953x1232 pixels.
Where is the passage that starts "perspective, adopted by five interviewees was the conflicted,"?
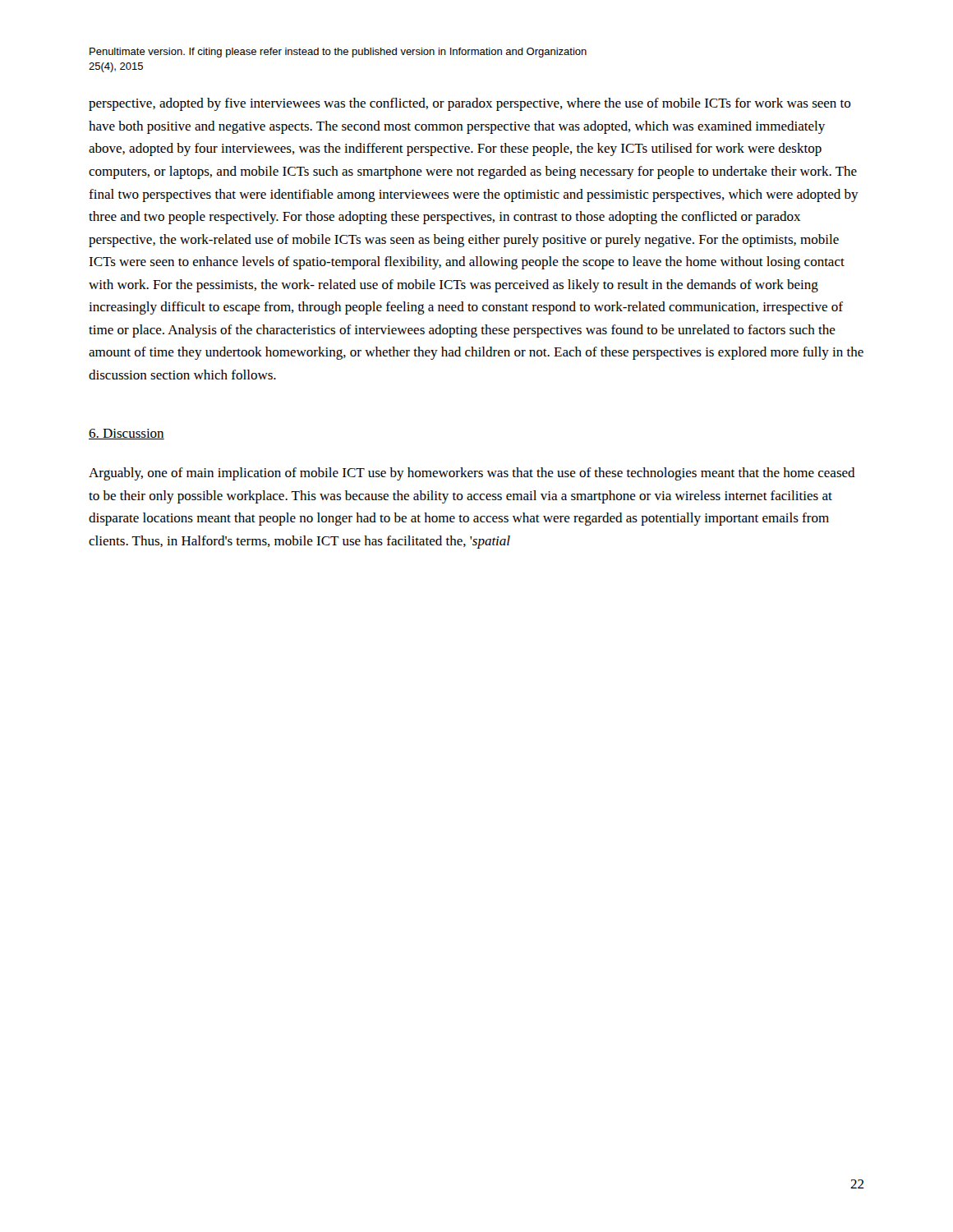click(x=476, y=239)
